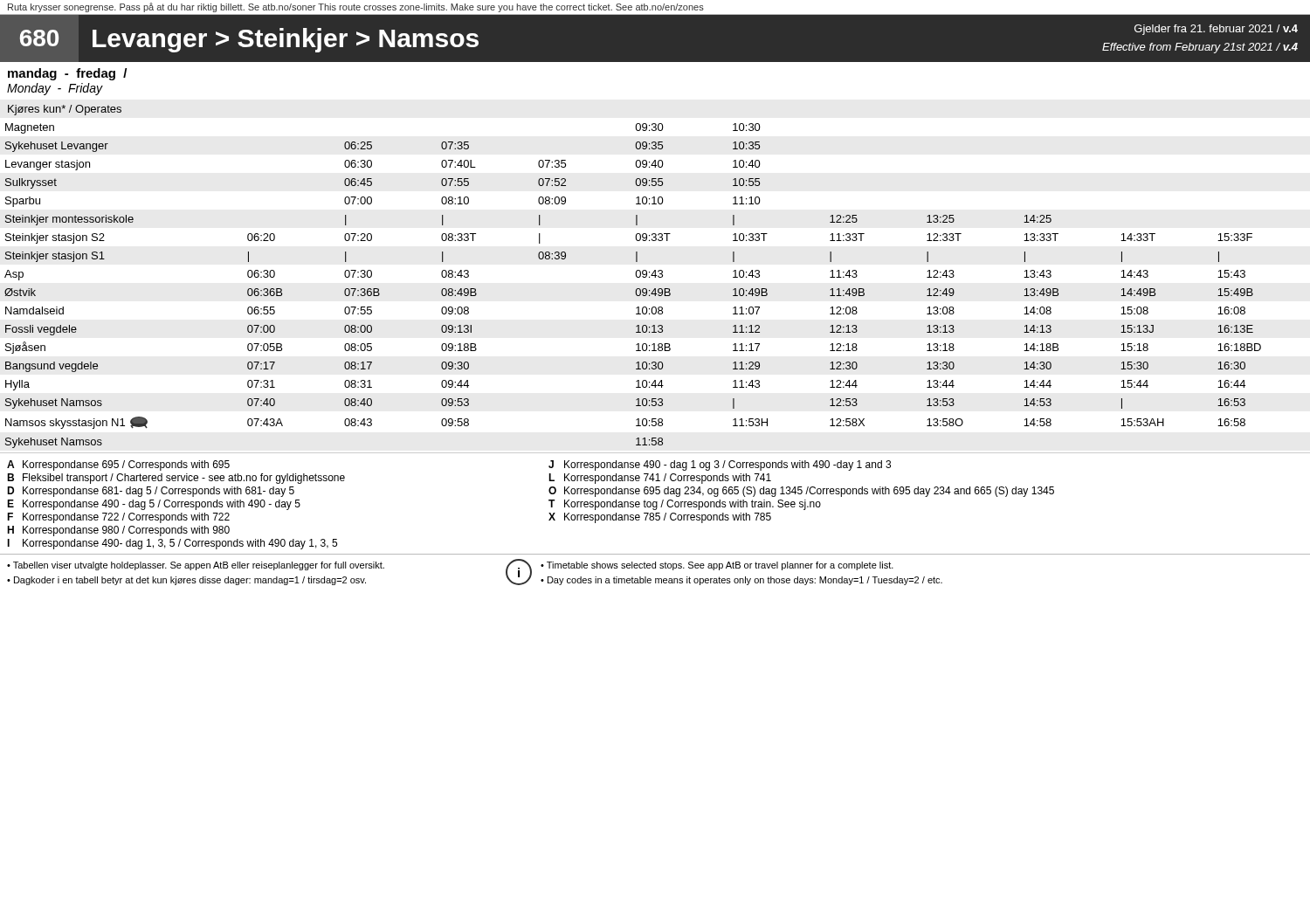
Task: Select the region starting "OKorrespondanse 695 dag 234,"
Action: pyautogui.click(x=801, y=491)
